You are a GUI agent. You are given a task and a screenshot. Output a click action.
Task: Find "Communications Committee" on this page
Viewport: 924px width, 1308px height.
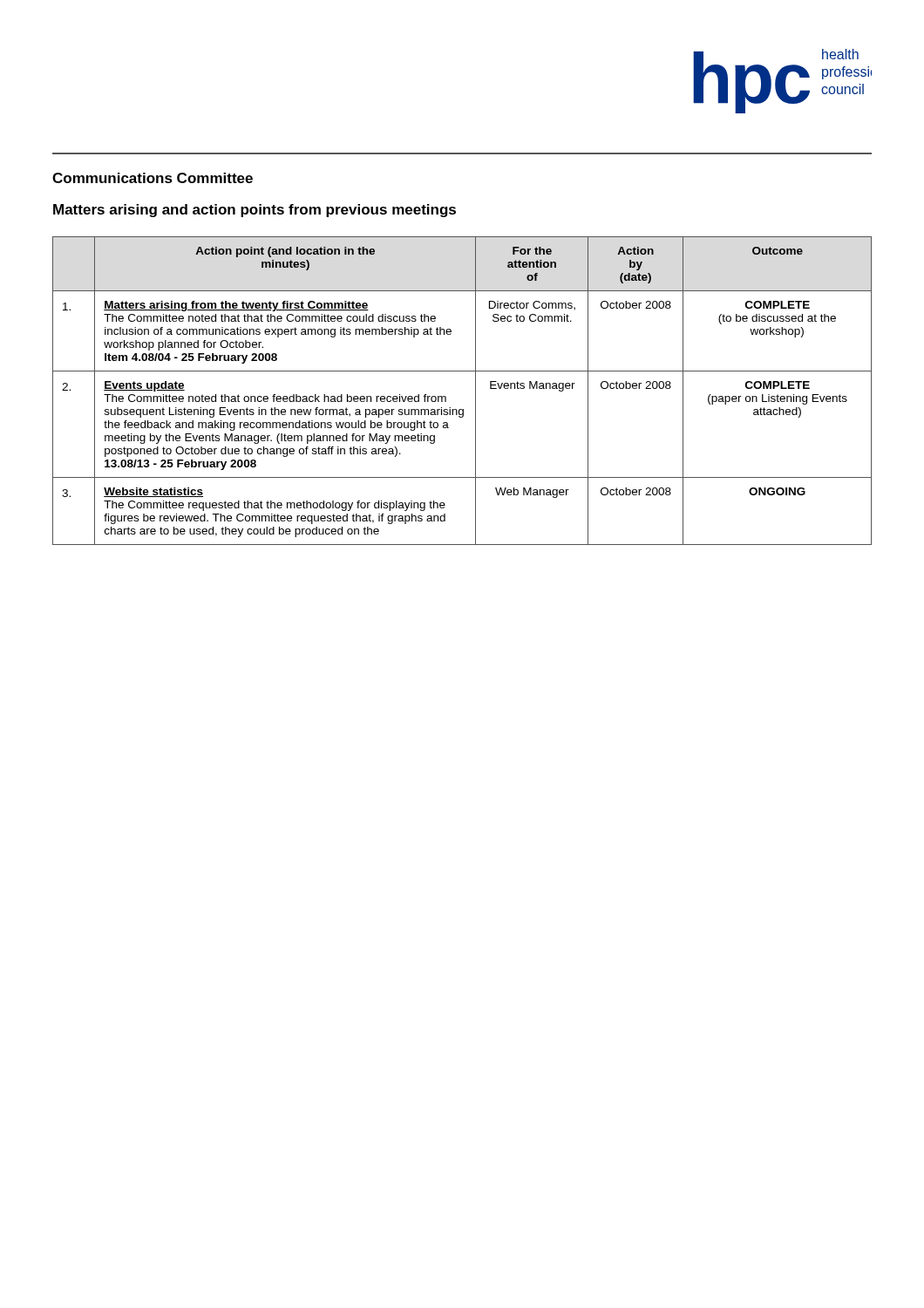pos(153,178)
